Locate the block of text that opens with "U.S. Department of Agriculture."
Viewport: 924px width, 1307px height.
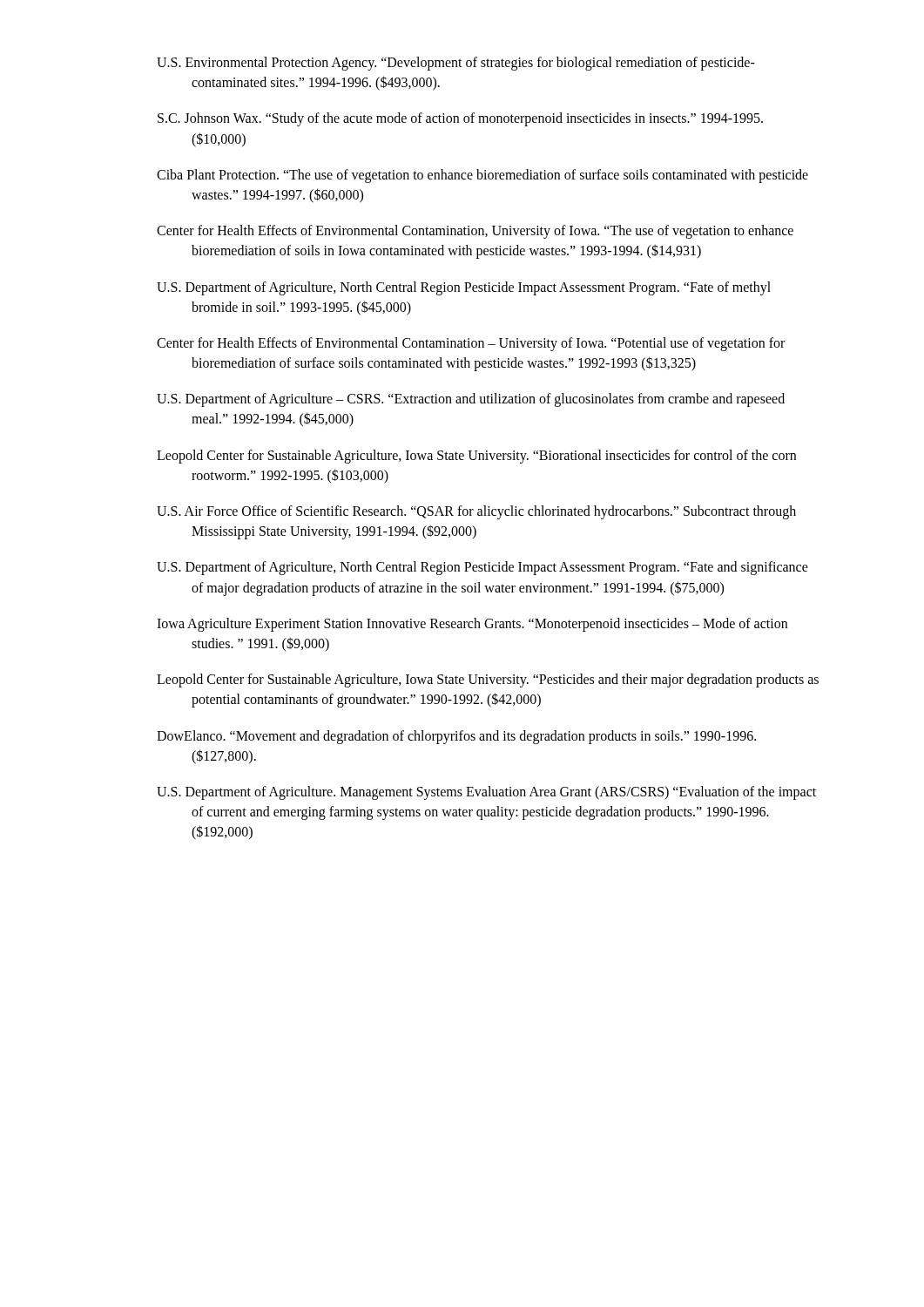486,812
